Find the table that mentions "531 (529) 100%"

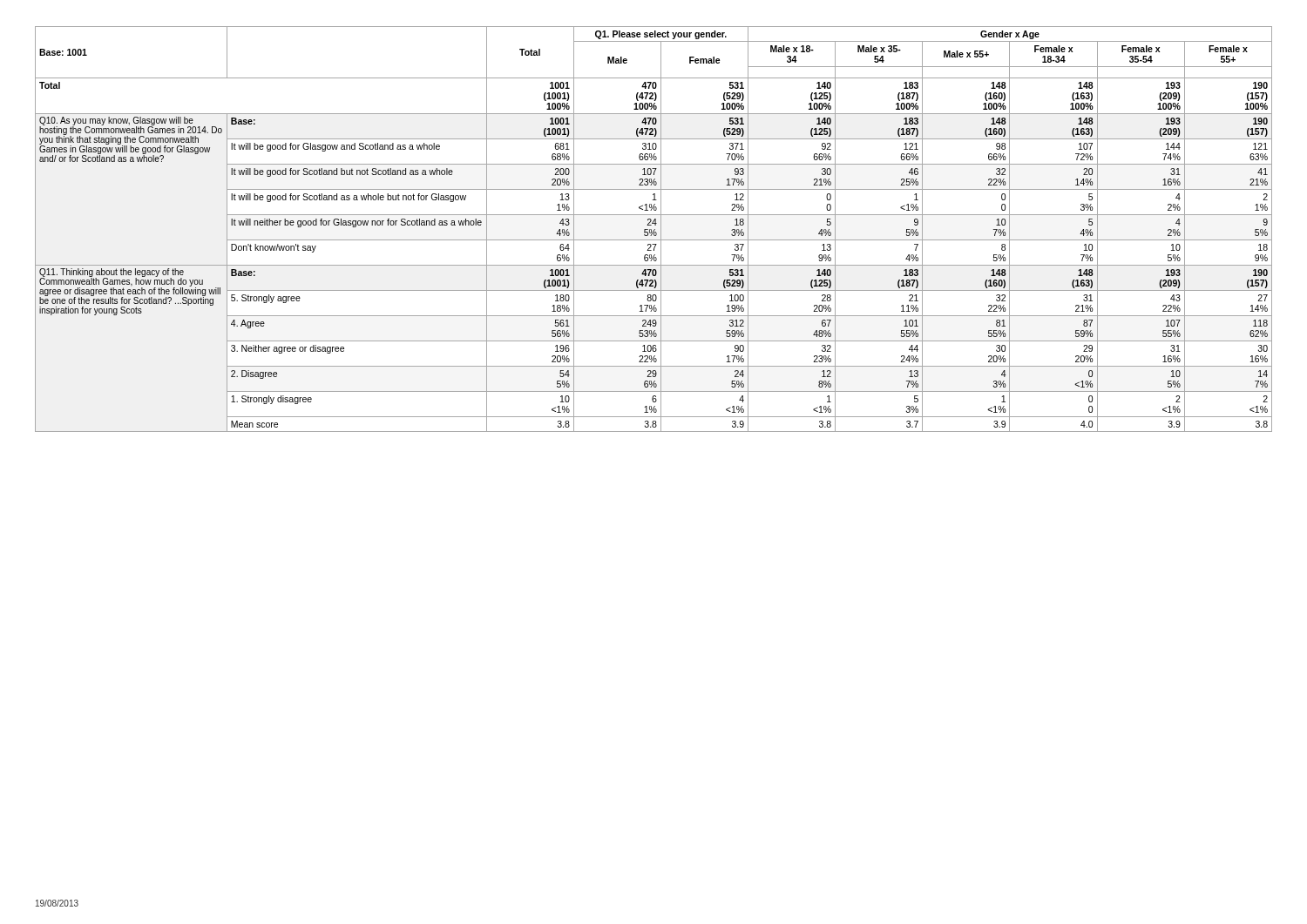(x=654, y=229)
